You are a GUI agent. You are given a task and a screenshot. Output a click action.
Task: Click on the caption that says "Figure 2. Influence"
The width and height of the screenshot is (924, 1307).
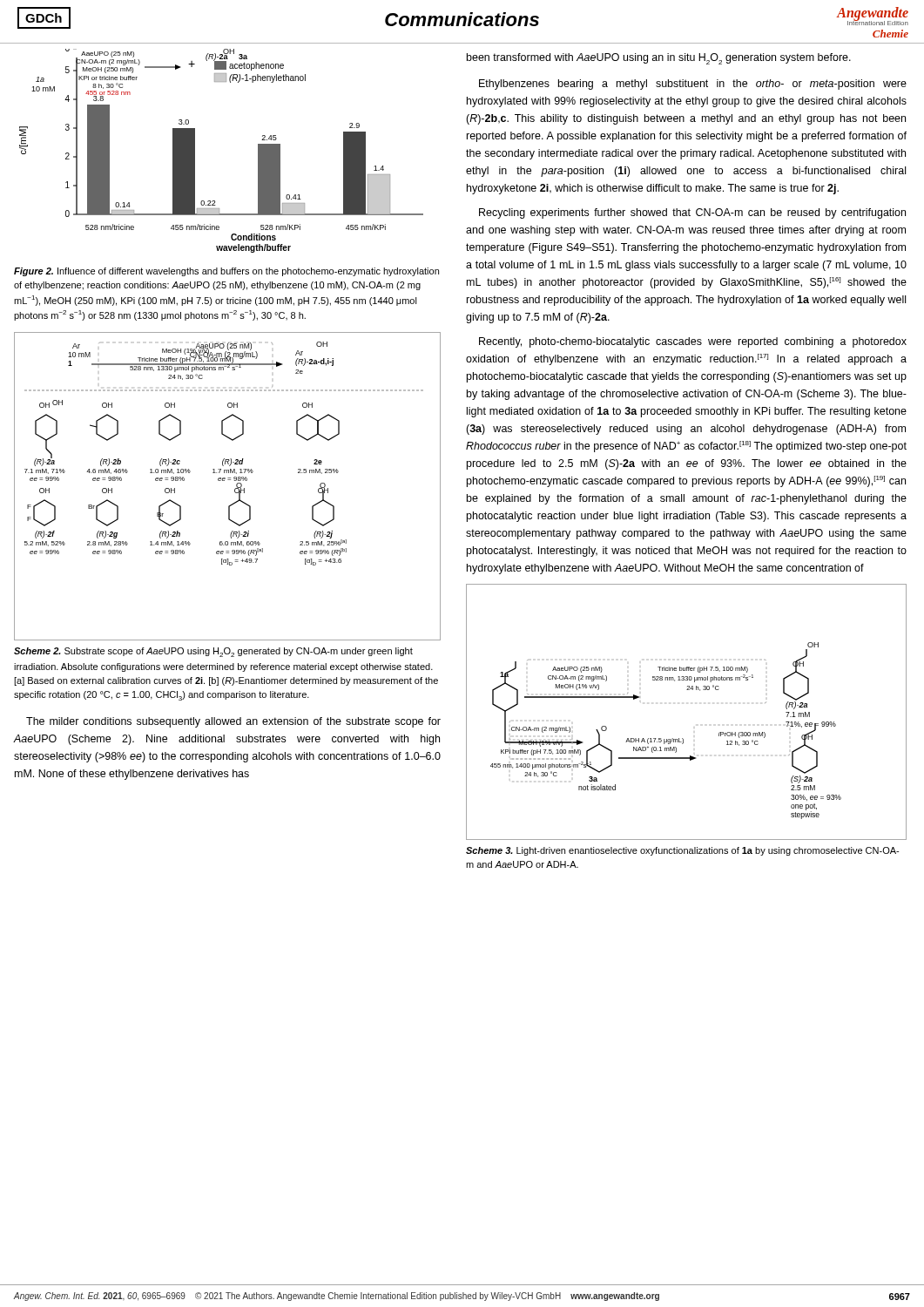click(x=227, y=293)
